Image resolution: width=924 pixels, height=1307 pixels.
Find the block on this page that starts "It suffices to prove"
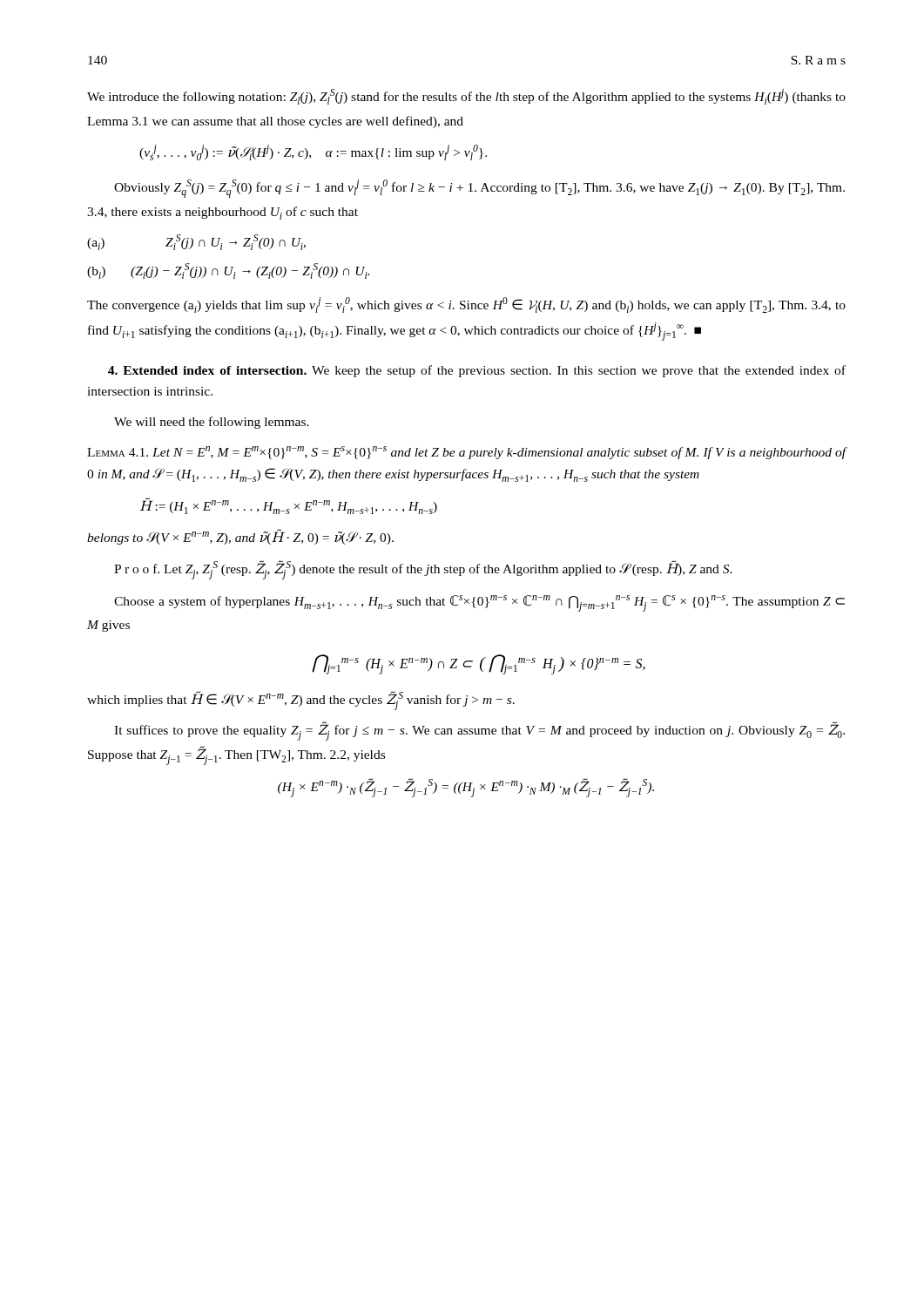click(x=466, y=744)
